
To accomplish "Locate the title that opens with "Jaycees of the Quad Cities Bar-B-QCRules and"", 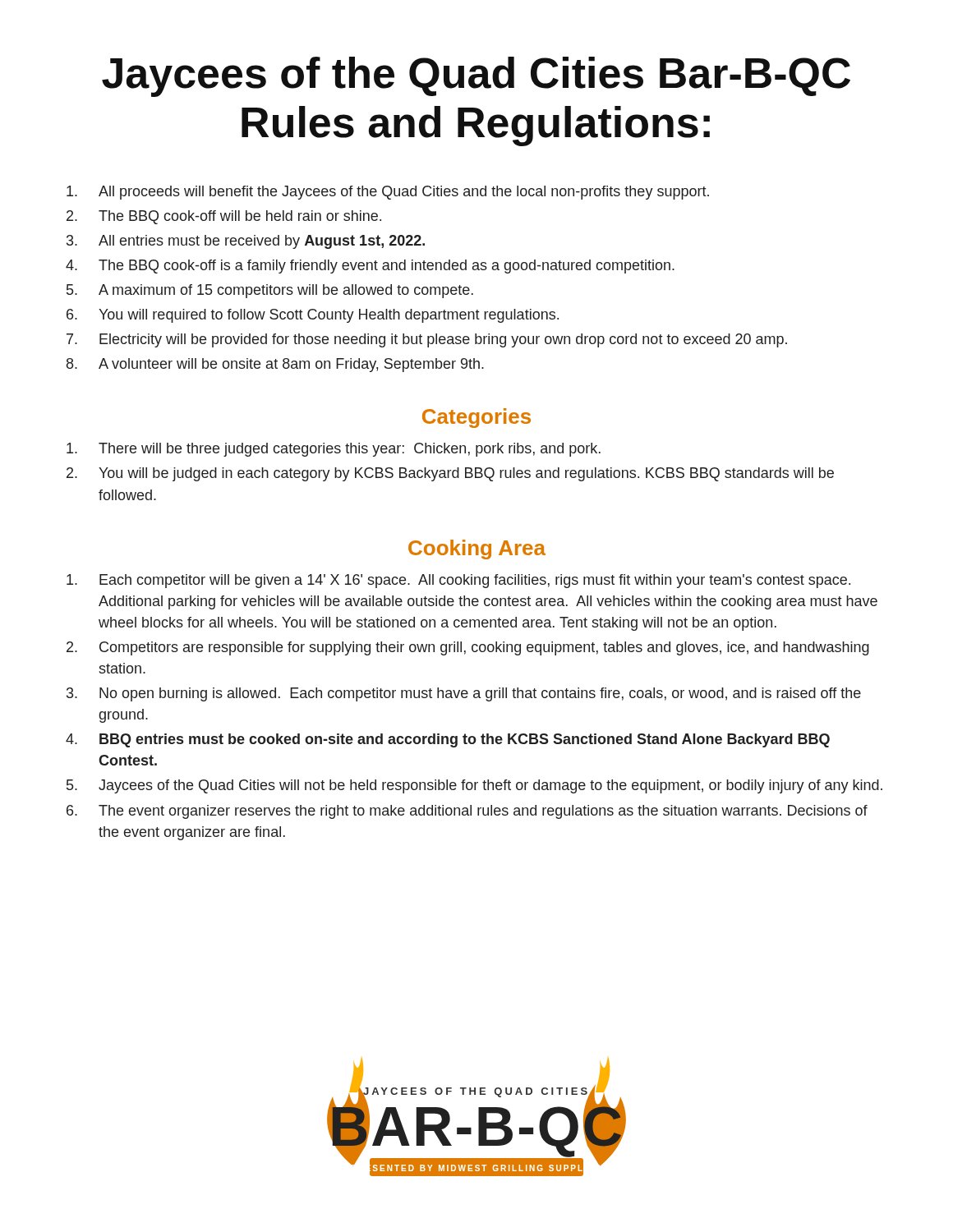I will (x=476, y=98).
